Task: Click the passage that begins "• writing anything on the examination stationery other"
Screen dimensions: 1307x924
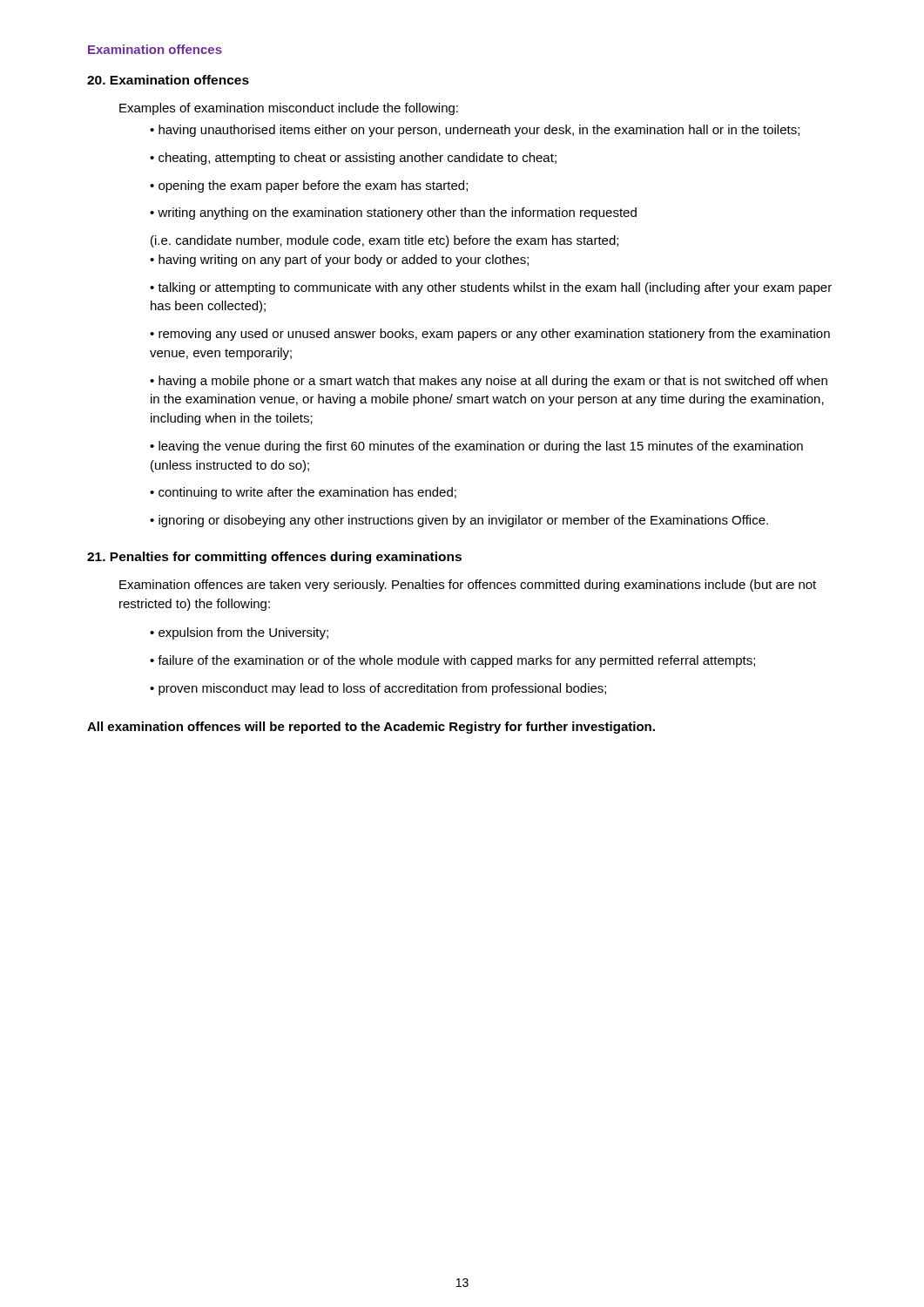Action: (x=394, y=212)
